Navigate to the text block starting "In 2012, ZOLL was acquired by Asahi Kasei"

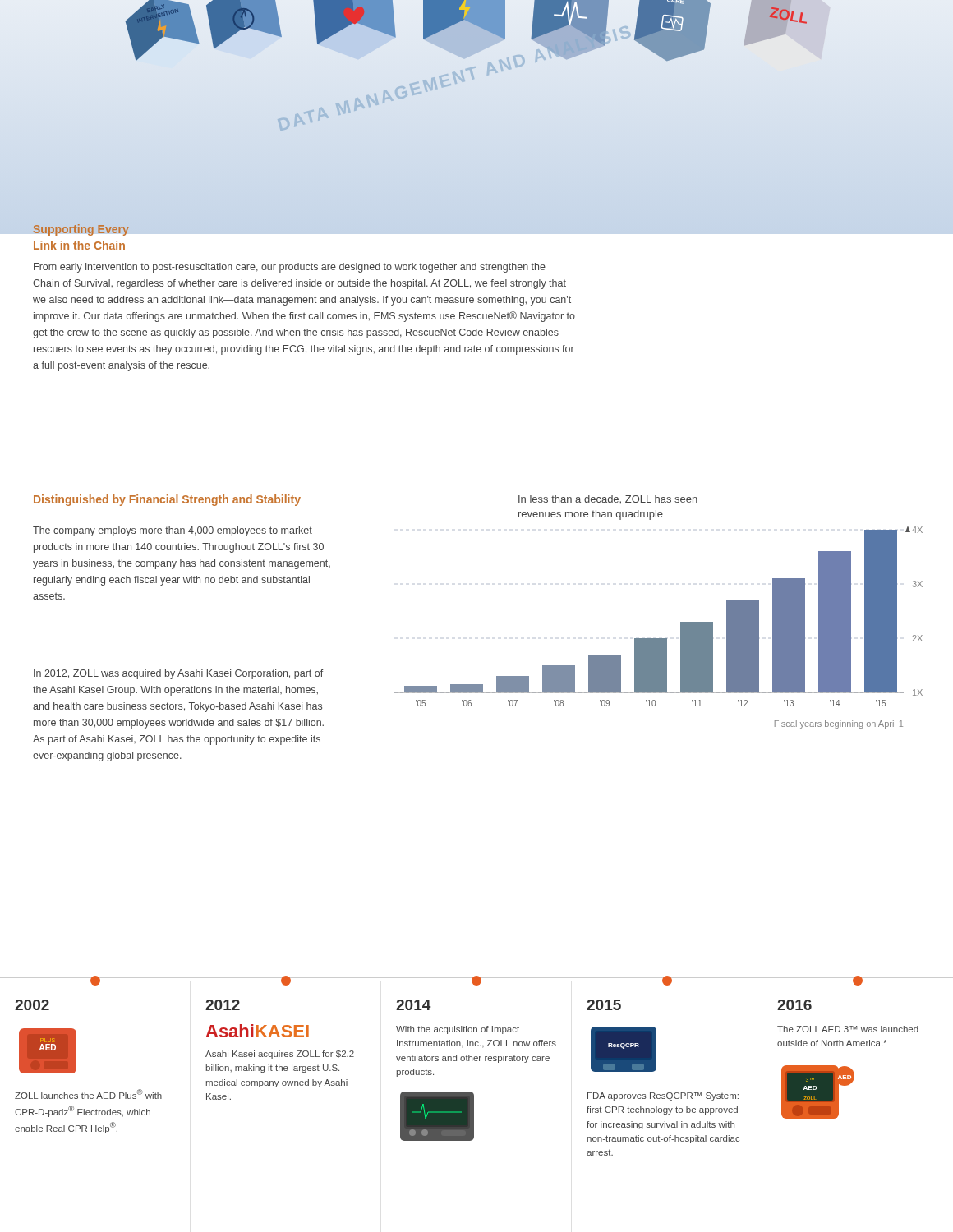pyautogui.click(x=179, y=715)
